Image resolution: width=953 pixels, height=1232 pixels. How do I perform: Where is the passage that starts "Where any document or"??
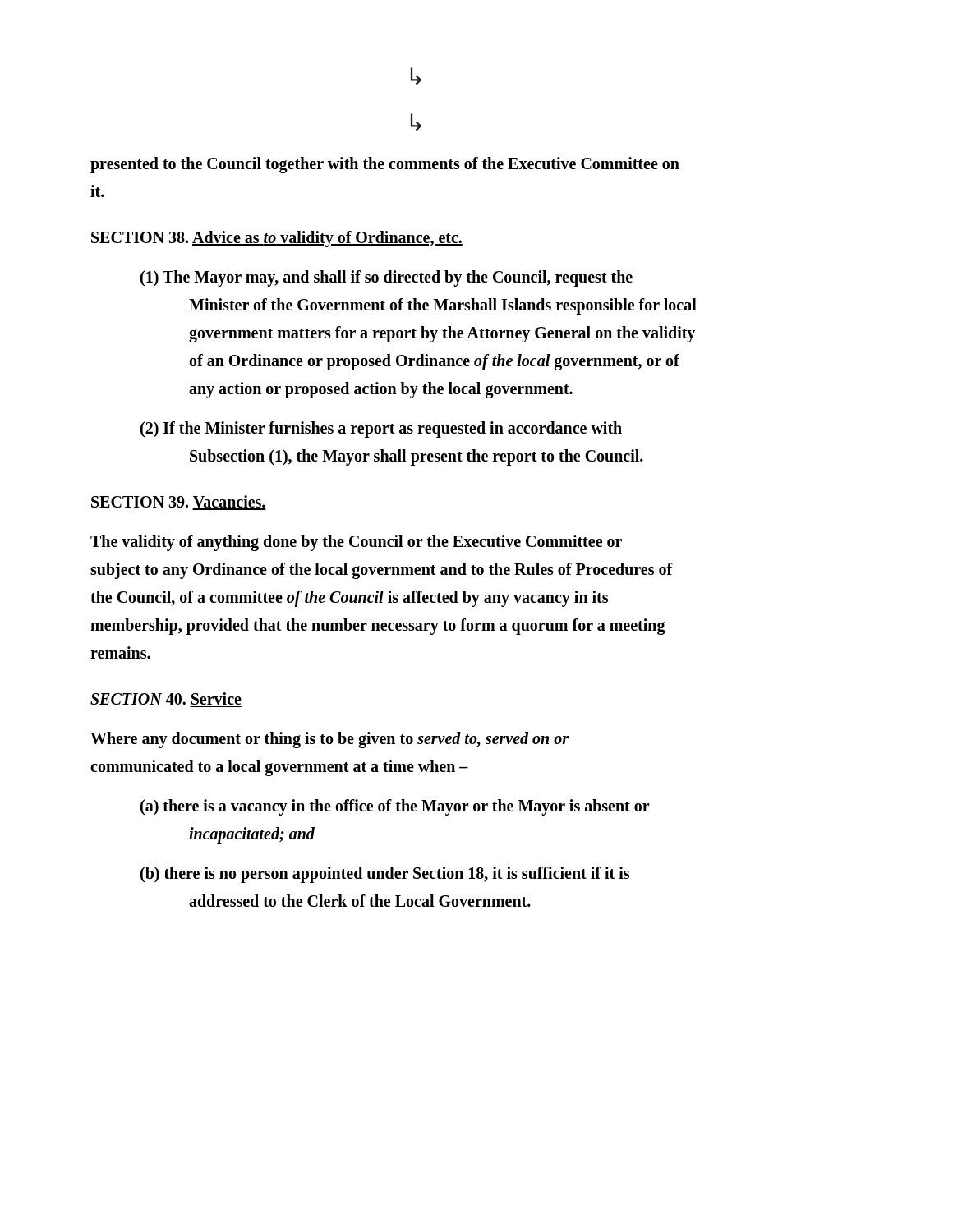(x=476, y=752)
